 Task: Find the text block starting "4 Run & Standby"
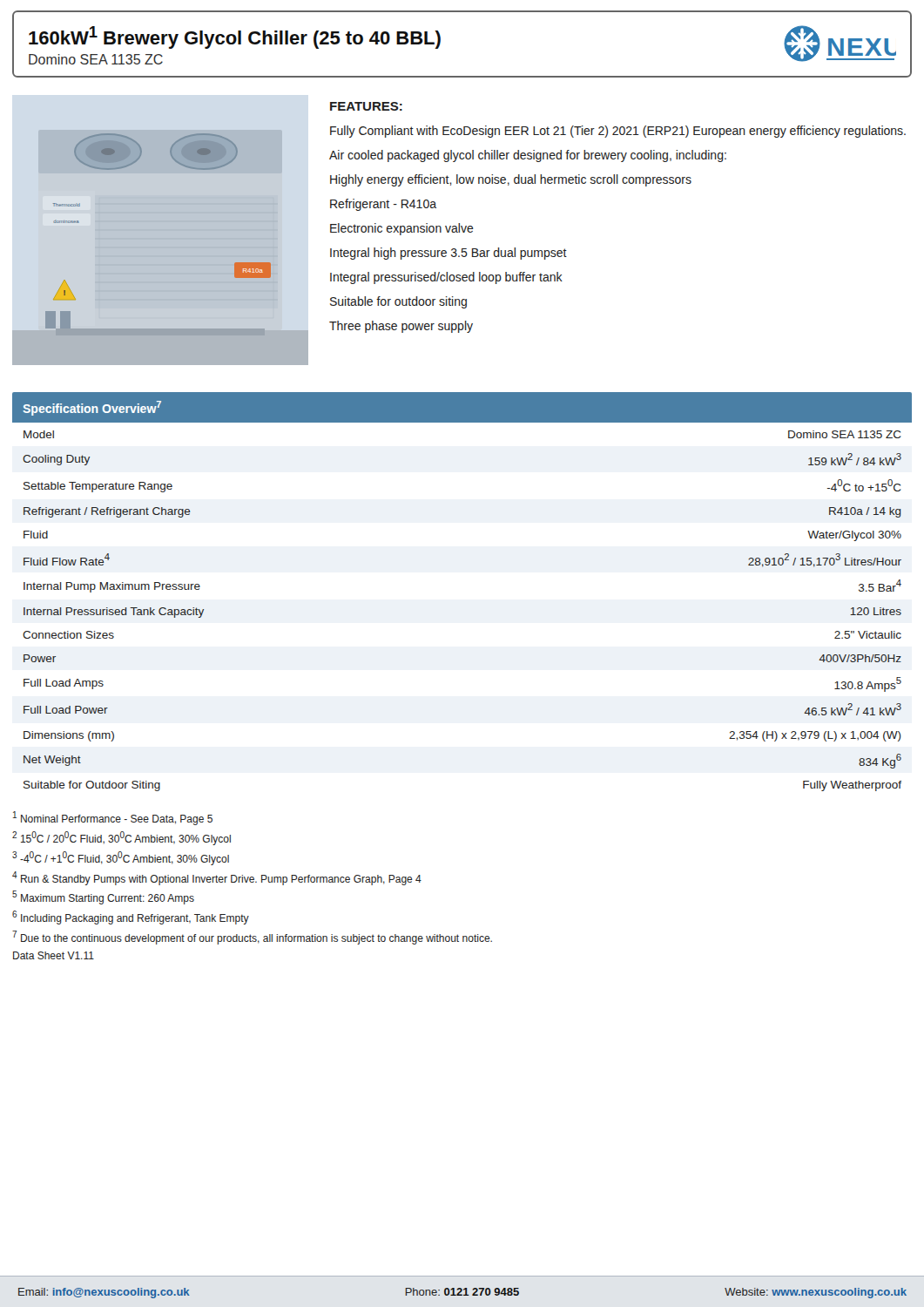coord(217,877)
